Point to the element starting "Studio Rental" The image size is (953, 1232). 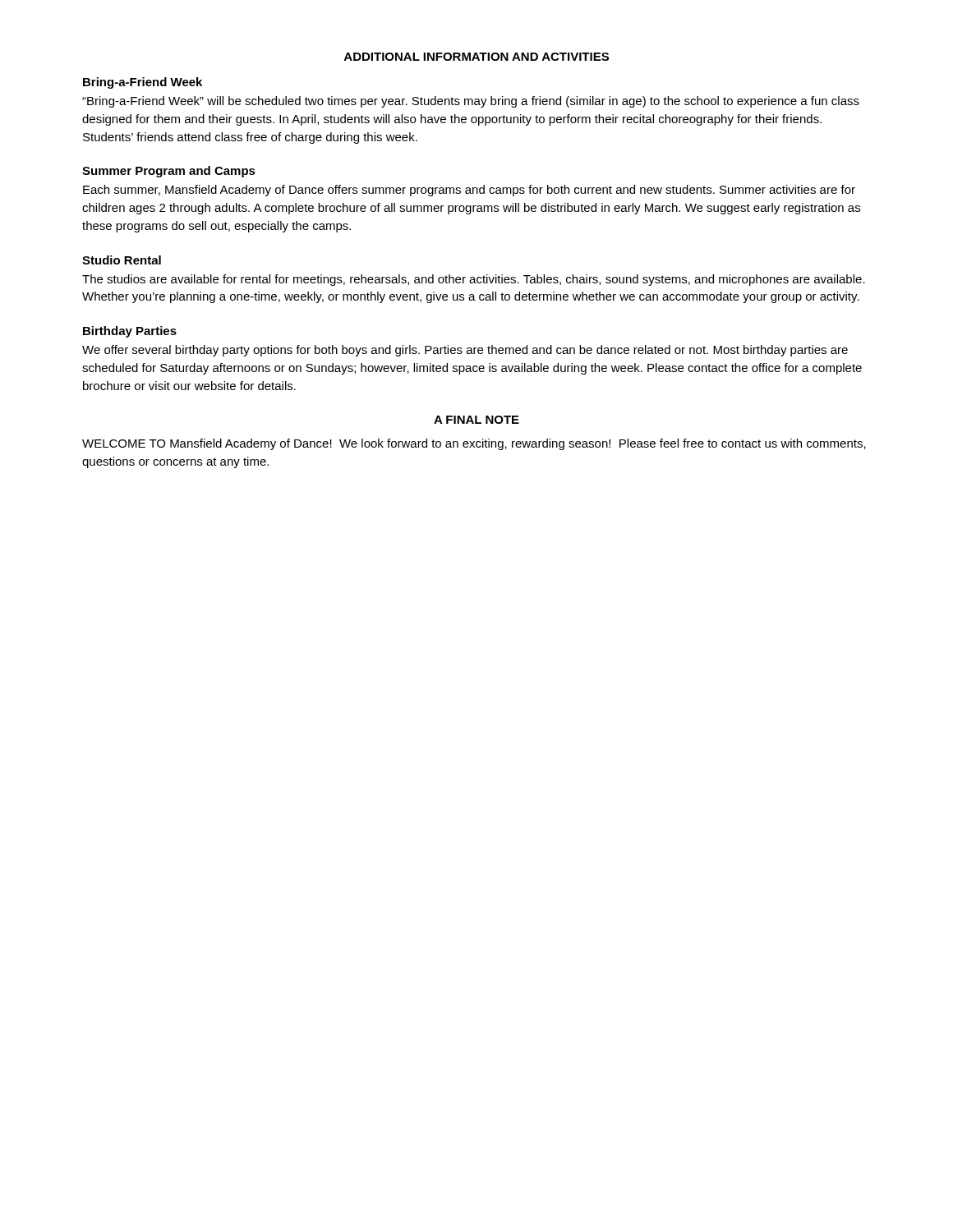coord(122,260)
